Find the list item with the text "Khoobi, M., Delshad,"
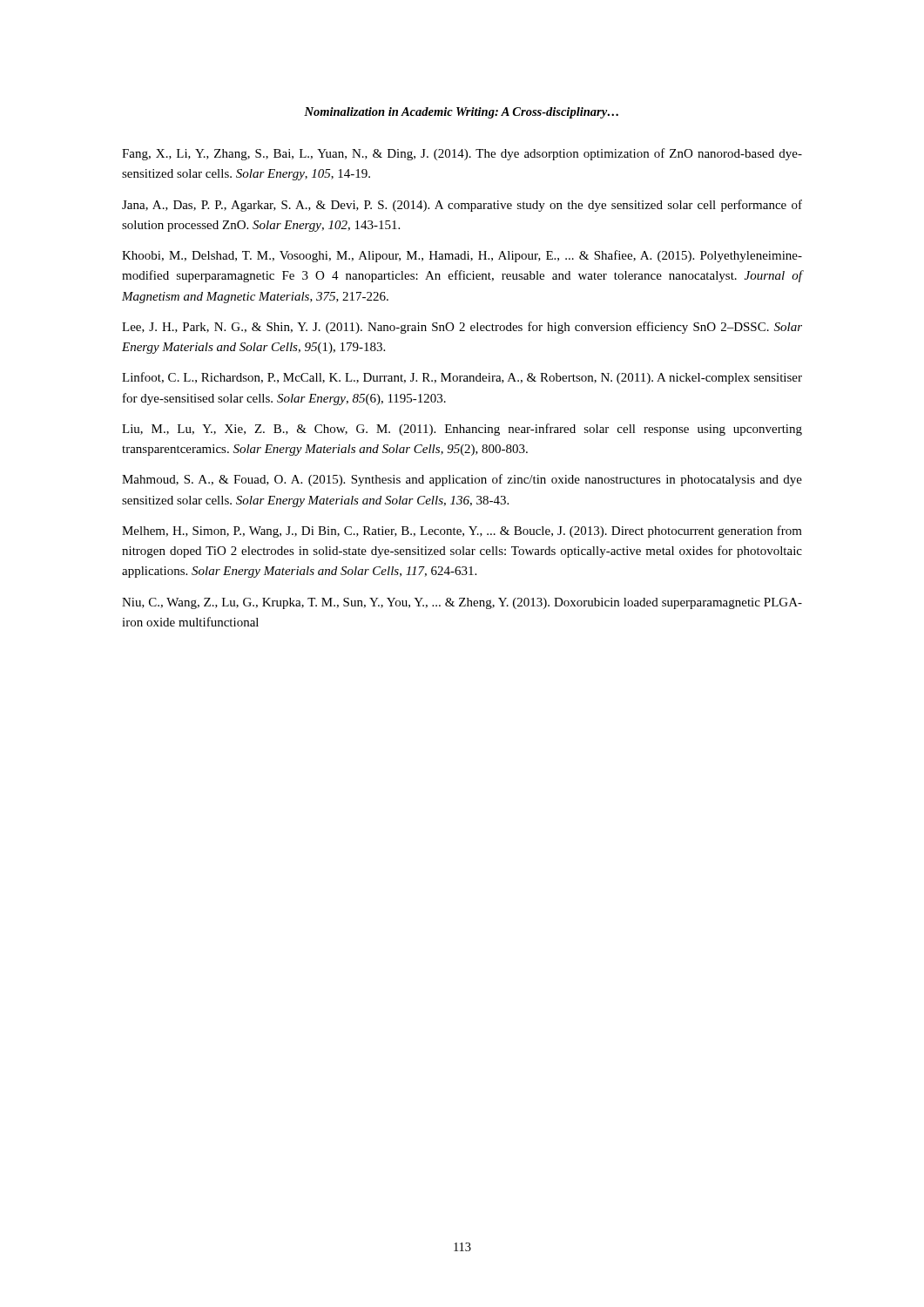The image size is (924, 1307). click(462, 276)
